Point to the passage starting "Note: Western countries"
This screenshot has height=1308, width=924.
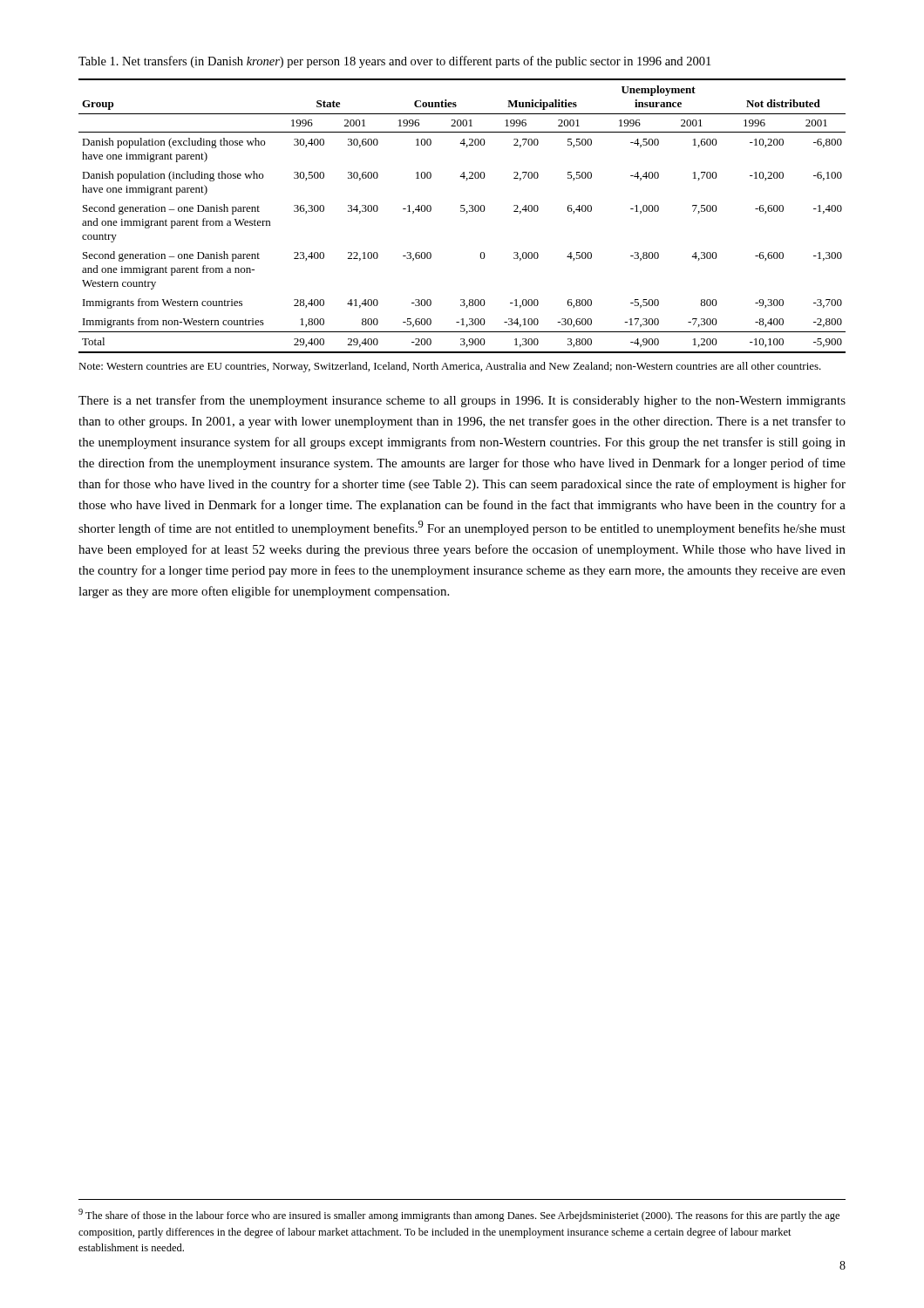450,366
